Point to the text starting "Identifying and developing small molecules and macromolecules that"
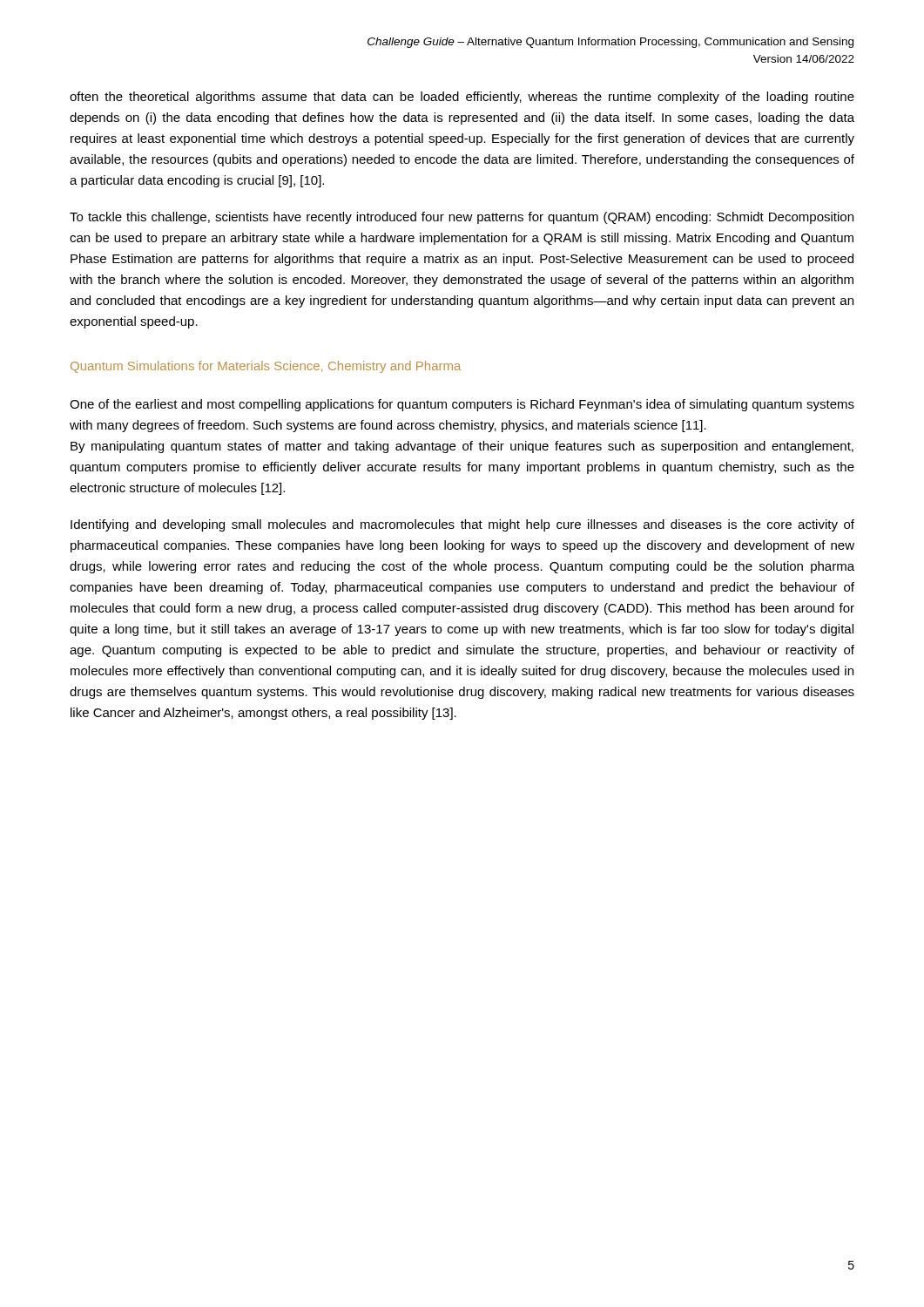Image resolution: width=924 pixels, height=1307 pixels. pyautogui.click(x=462, y=618)
